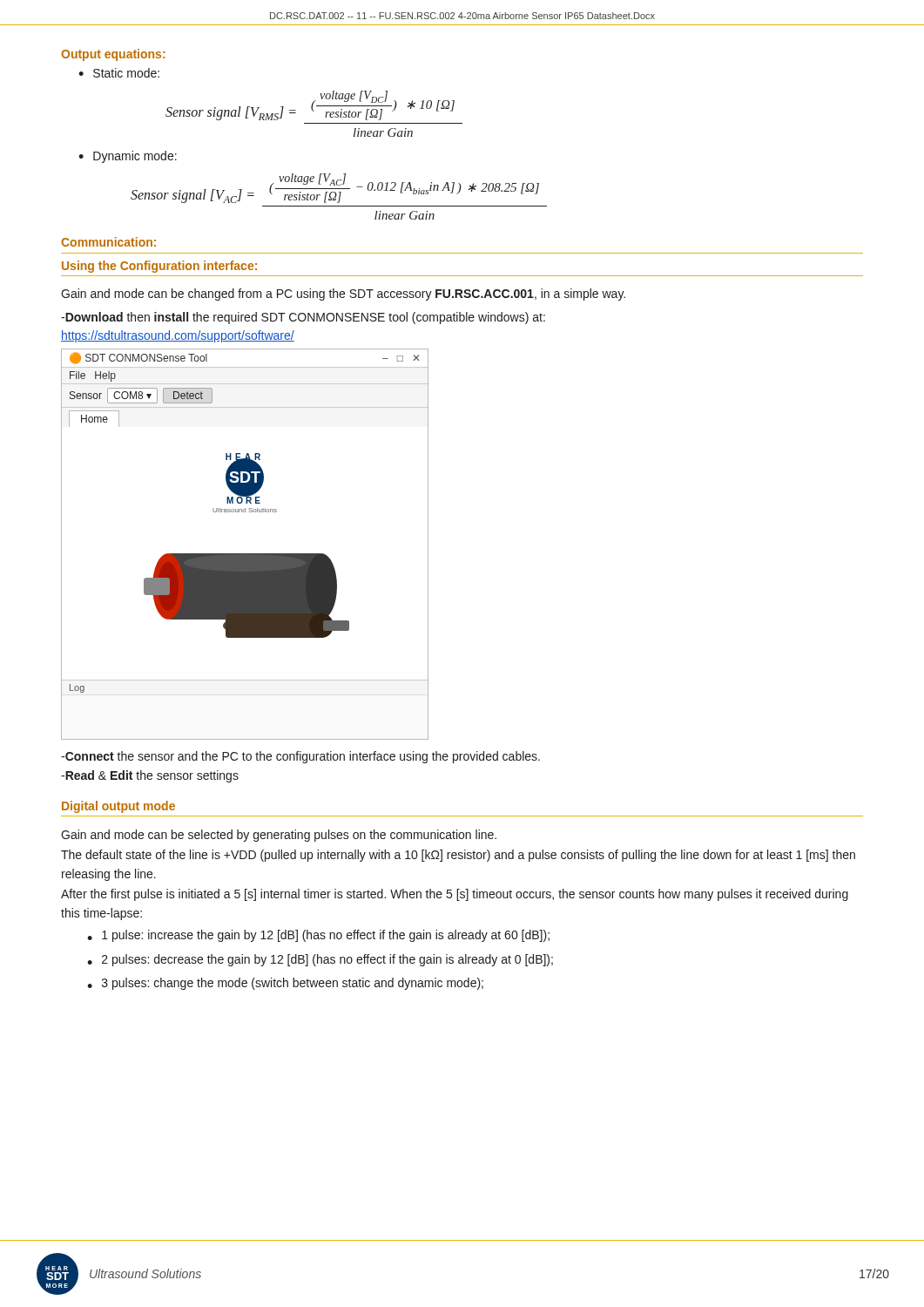Click on the element starting "Download then install the required"
The image size is (924, 1307).
pos(303,326)
